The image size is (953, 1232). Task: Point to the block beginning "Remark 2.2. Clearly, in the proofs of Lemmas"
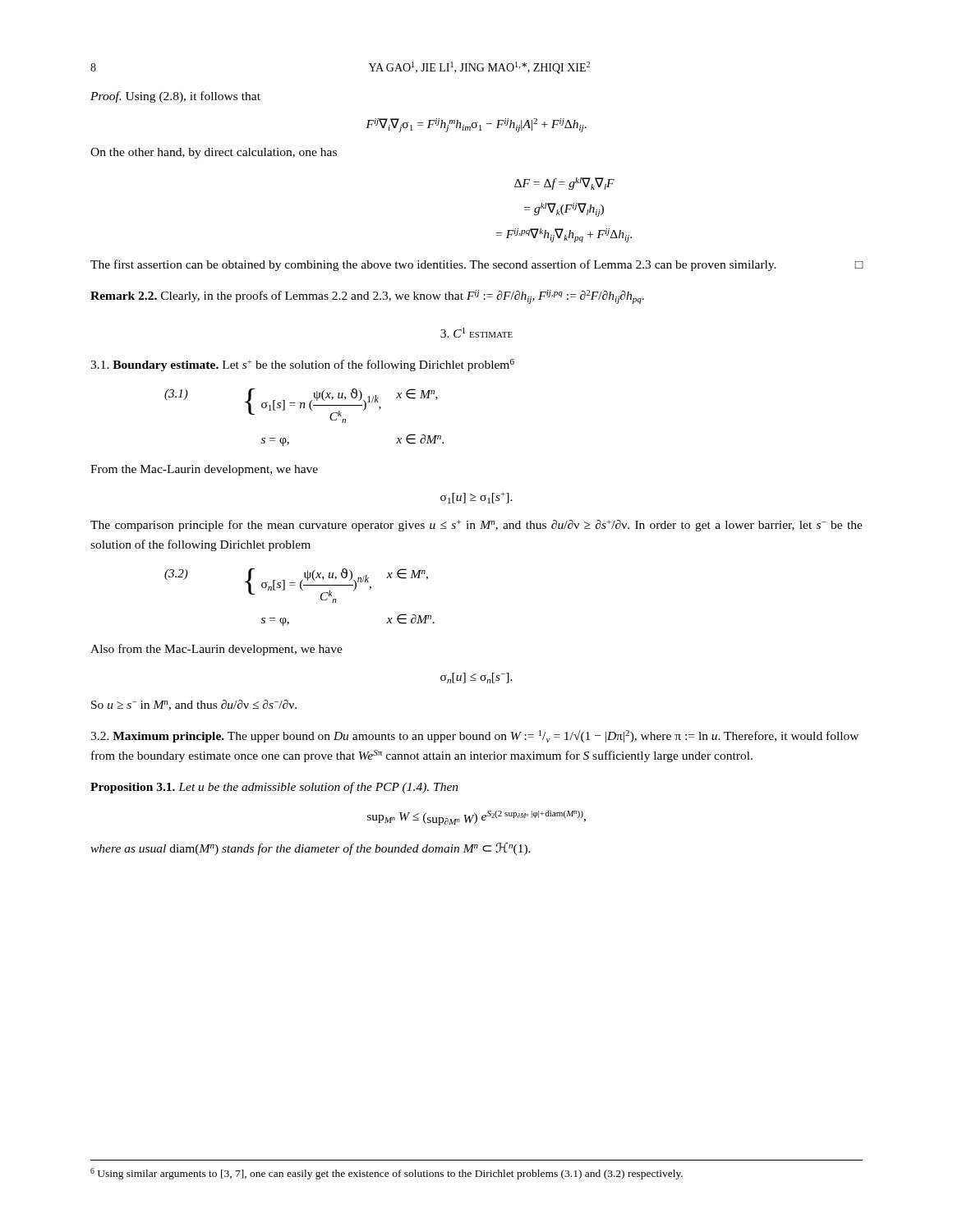(x=476, y=296)
